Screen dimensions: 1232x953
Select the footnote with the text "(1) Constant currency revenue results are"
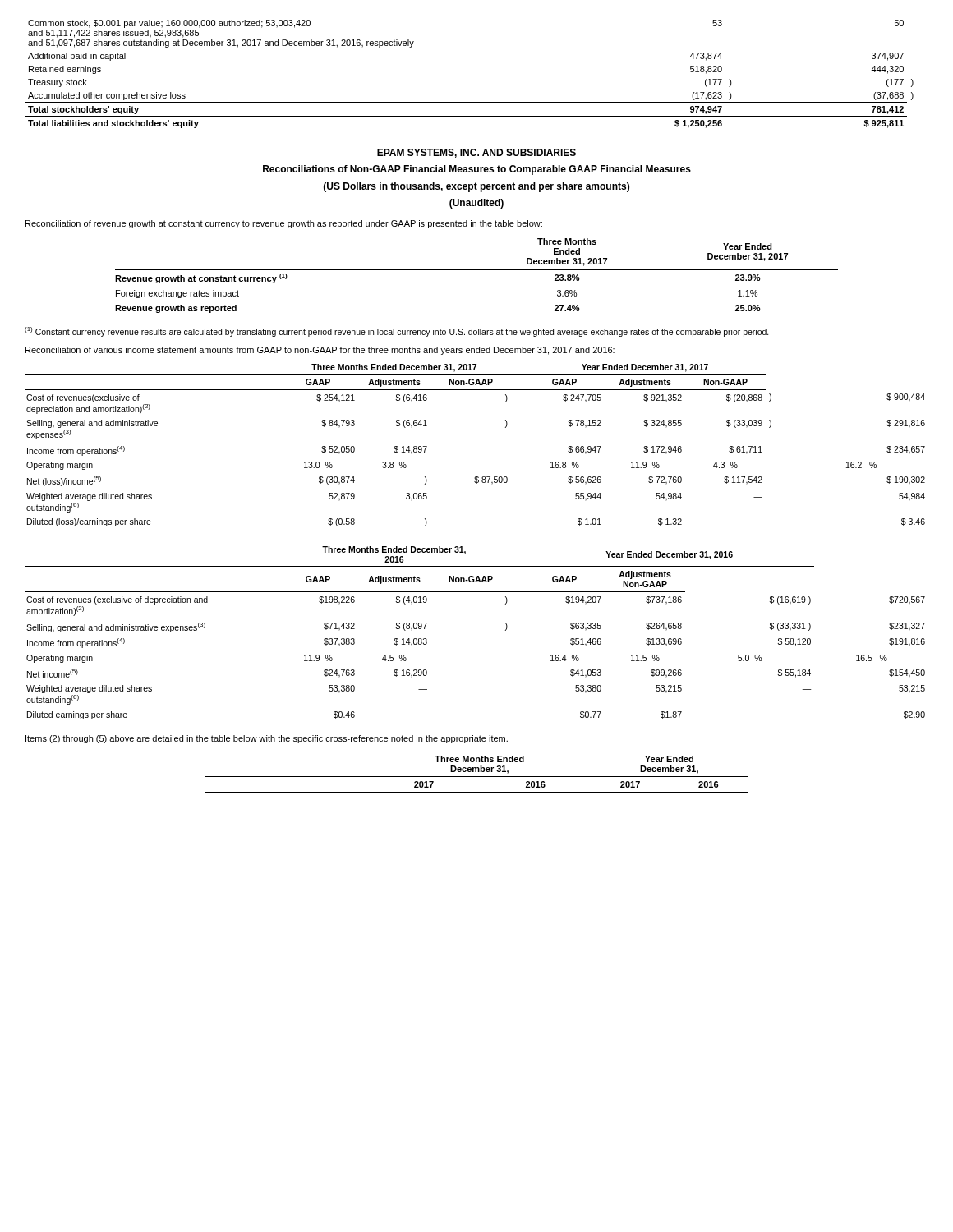[397, 331]
